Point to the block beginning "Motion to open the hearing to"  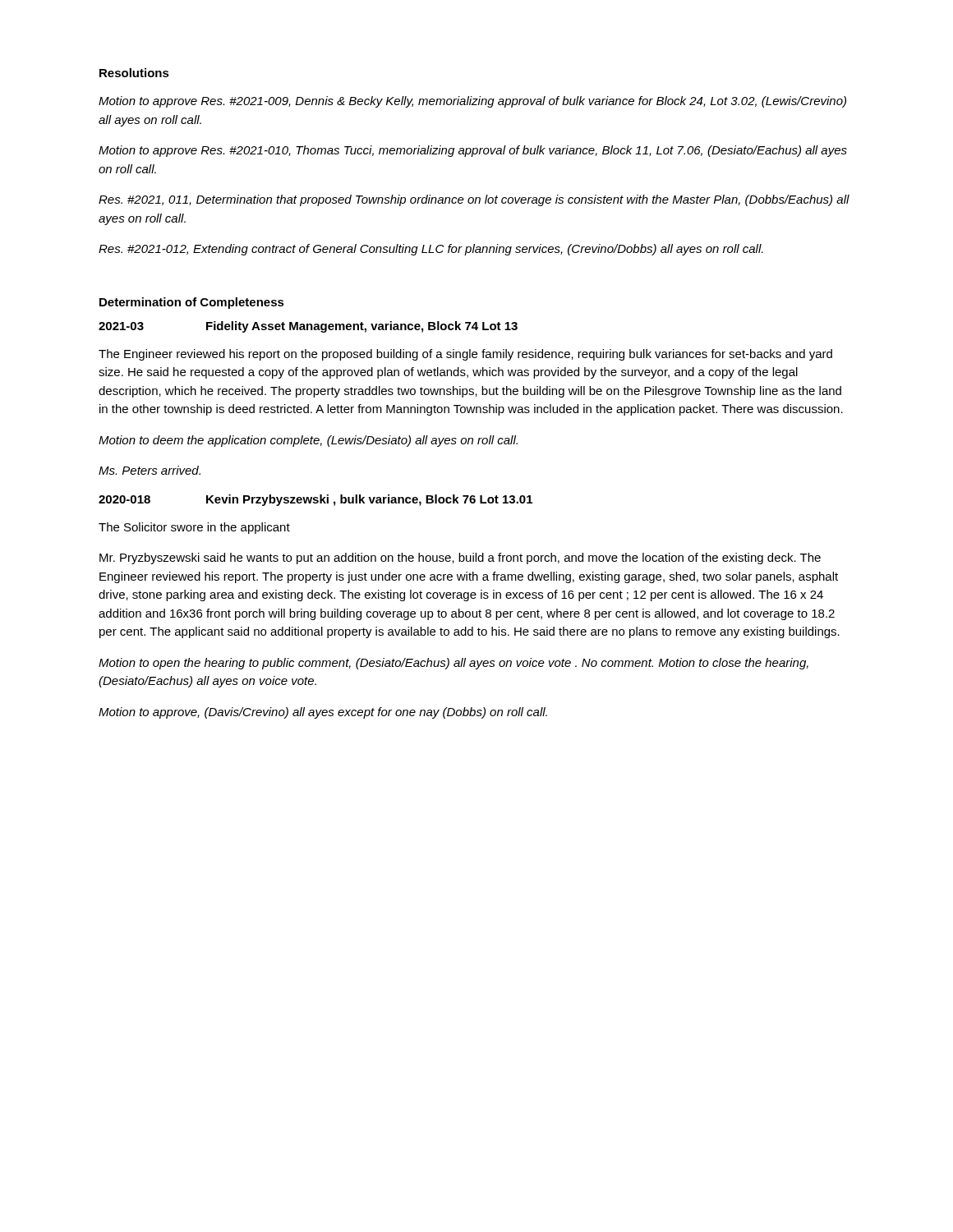point(476,672)
